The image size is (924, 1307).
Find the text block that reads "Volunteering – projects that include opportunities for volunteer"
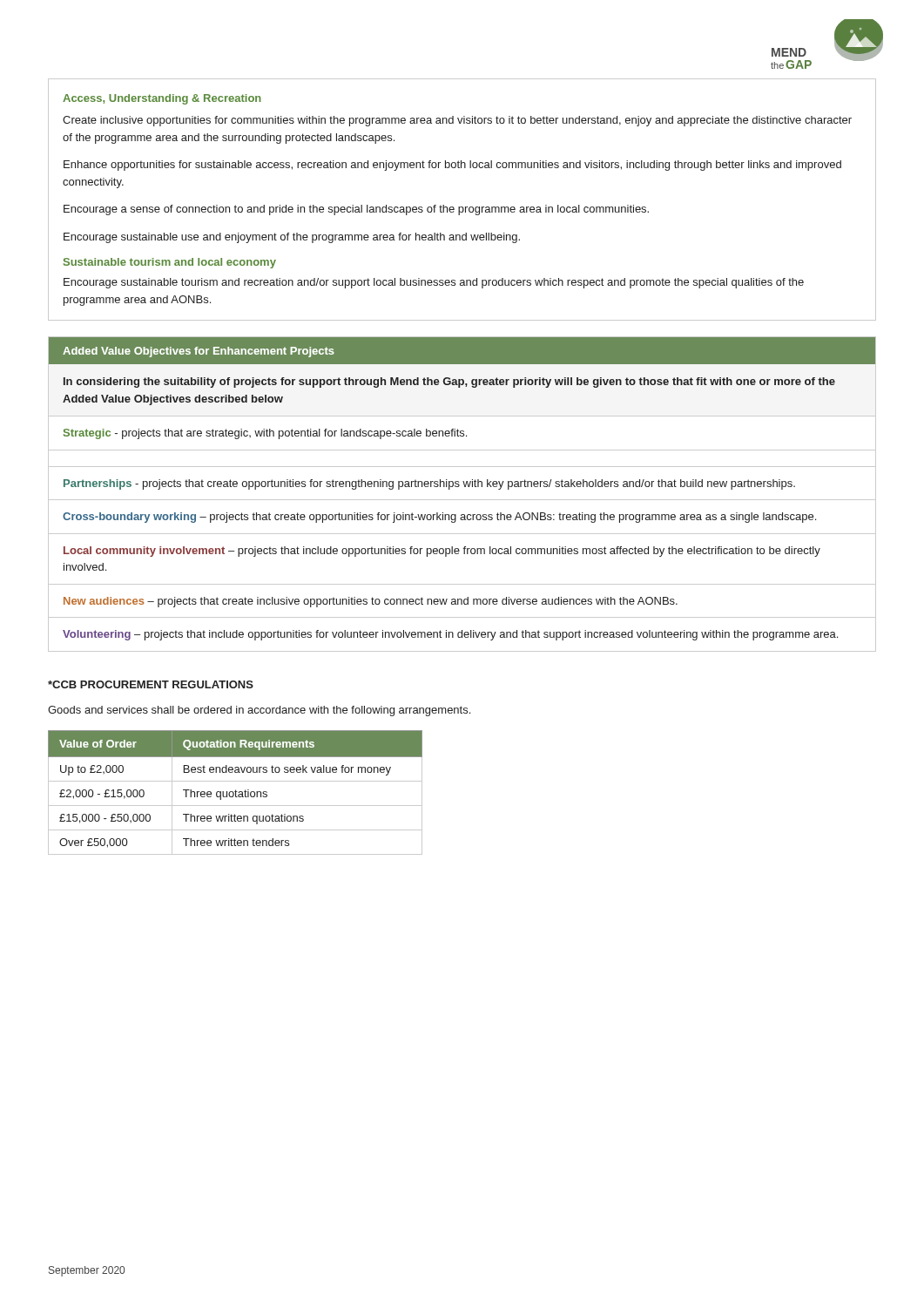tap(451, 634)
